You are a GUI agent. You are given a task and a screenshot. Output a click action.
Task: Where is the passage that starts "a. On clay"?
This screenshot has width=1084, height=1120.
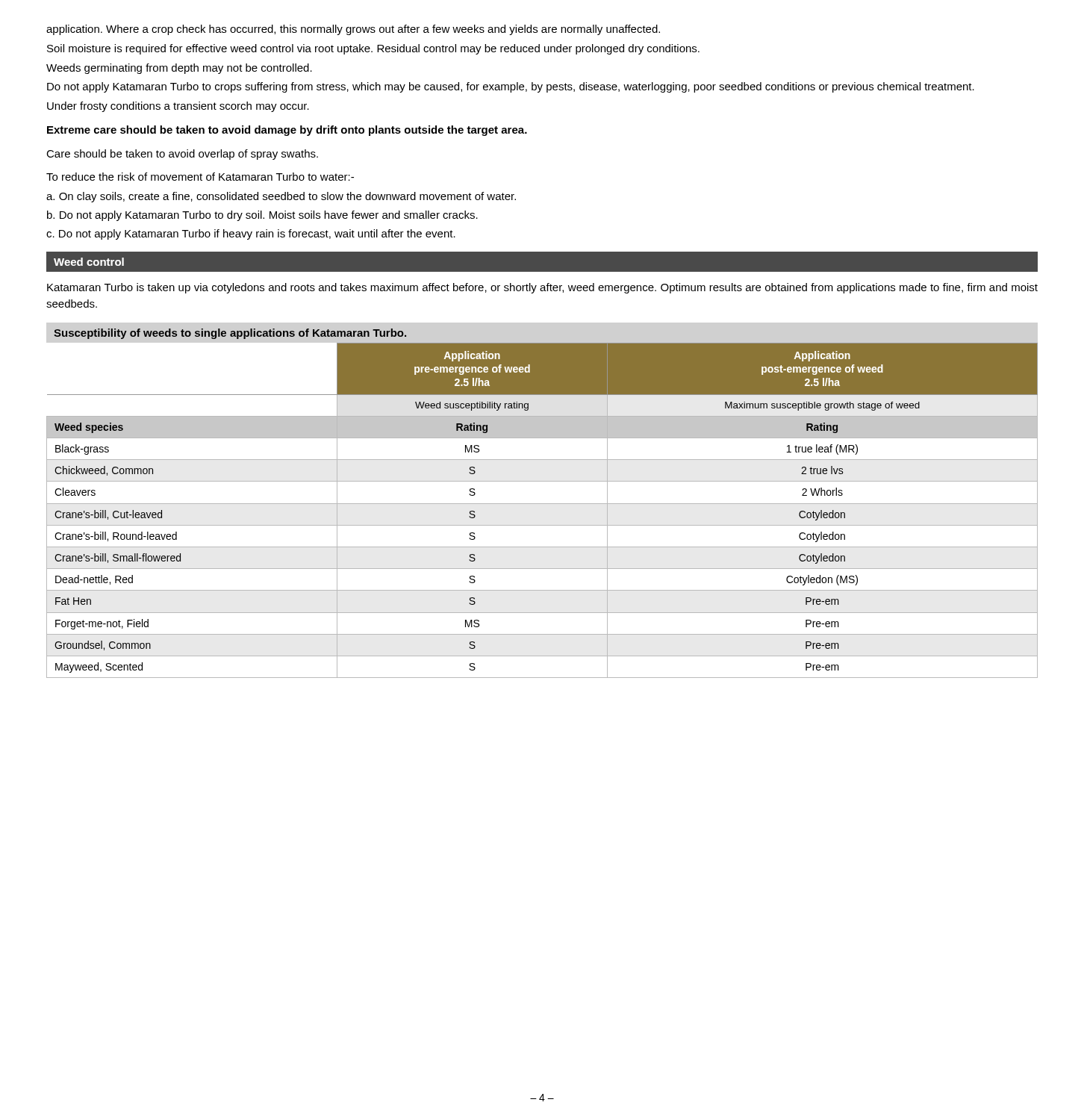click(x=281, y=197)
